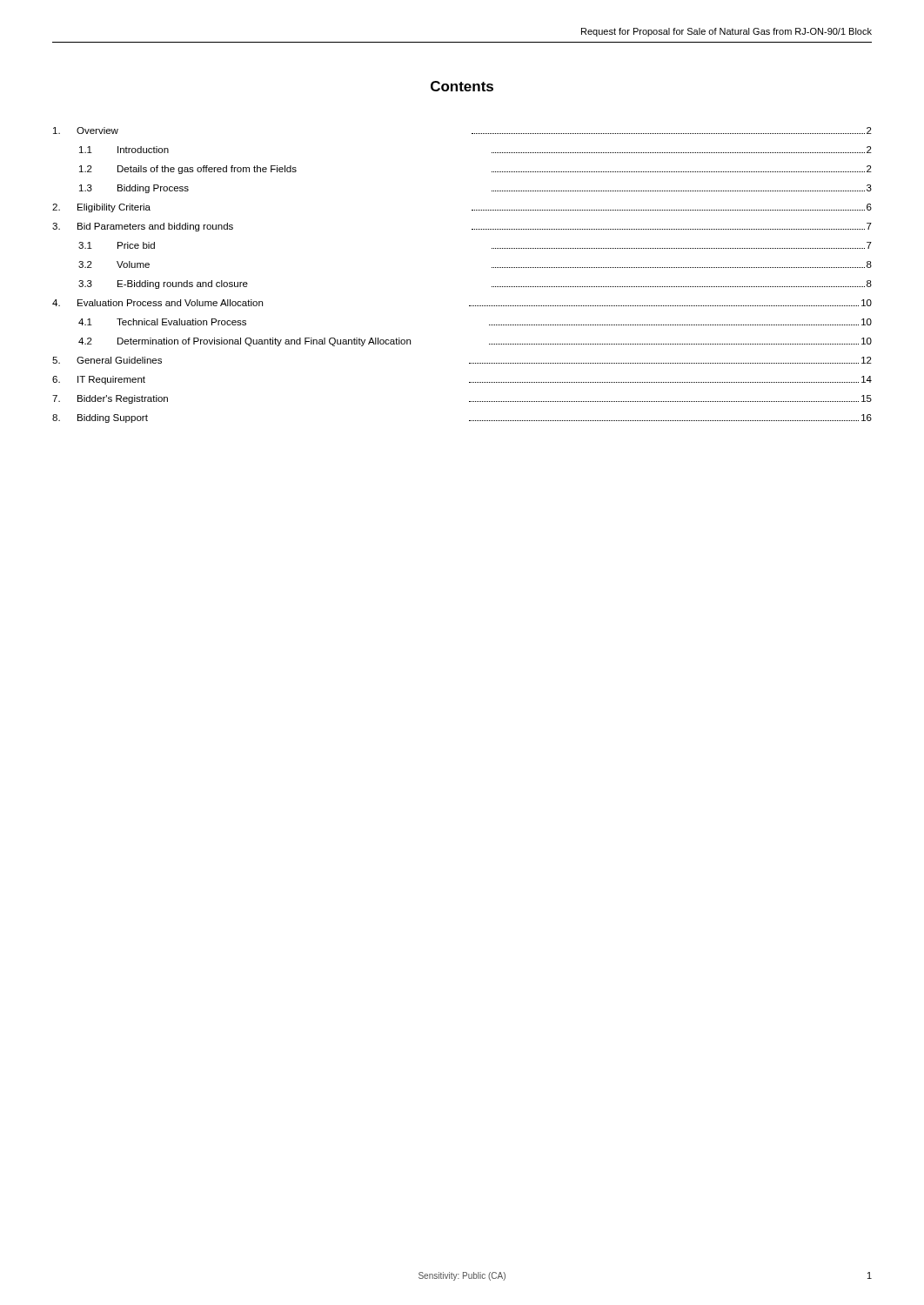Image resolution: width=924 pixels, height=1305 pixels.
Task: Where does it say "3.2 Volume 8"?
Action: [80, 264]
